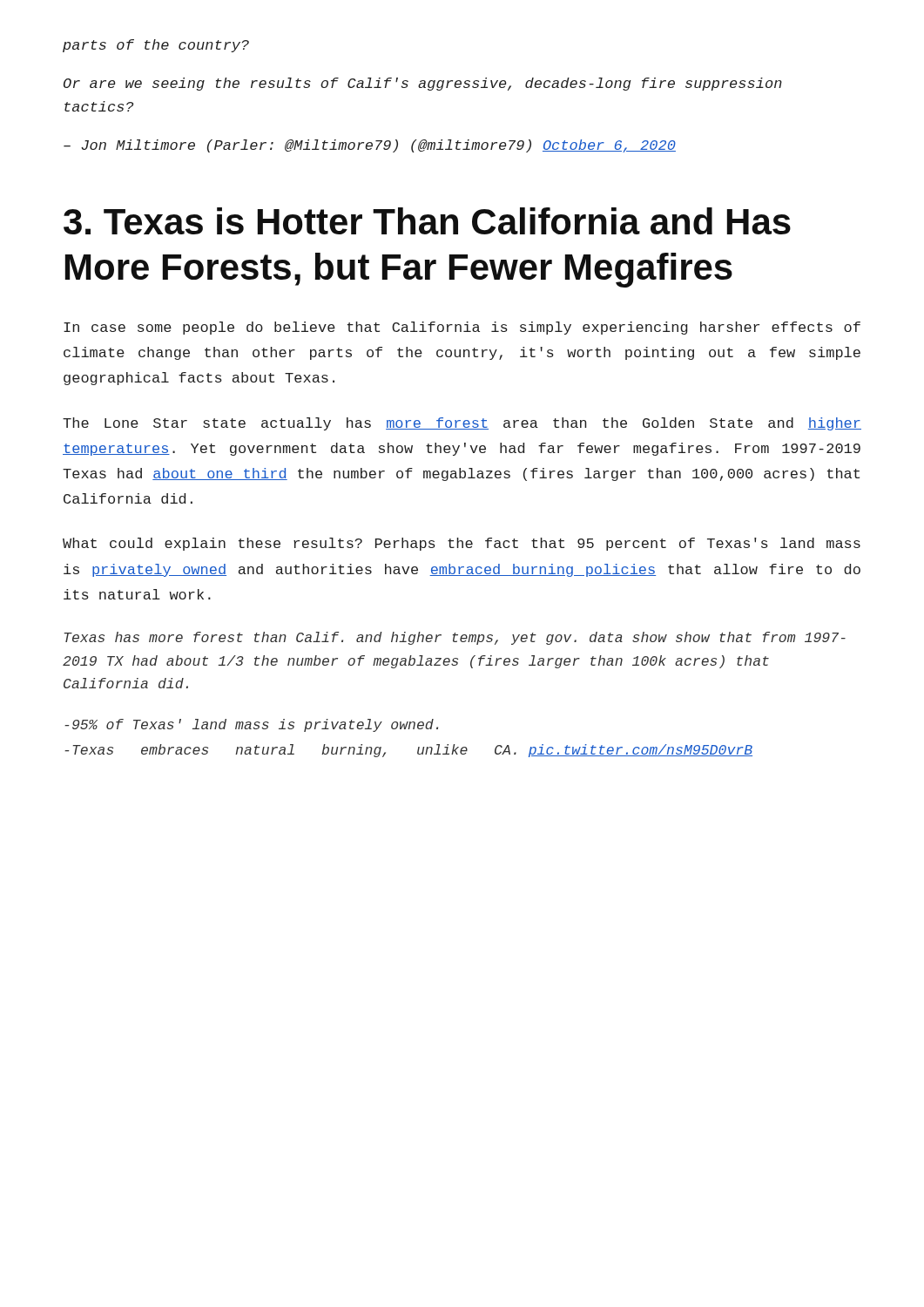Select the text block that reads "parts of the"
The width and height of the screenshot is (924, 1307).
point(156,46)
